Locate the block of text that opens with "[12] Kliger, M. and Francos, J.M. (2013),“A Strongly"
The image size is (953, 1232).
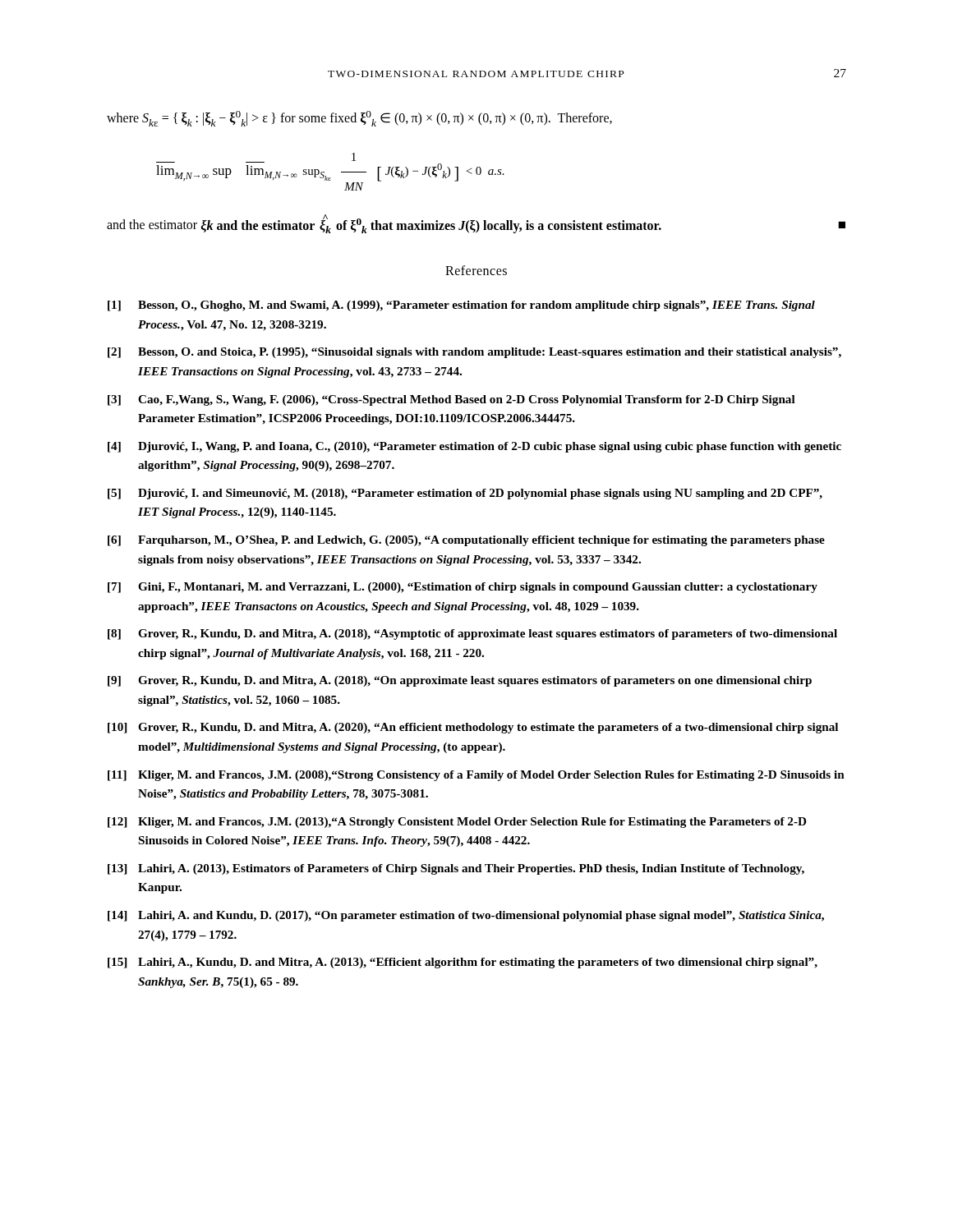point(476,831)
